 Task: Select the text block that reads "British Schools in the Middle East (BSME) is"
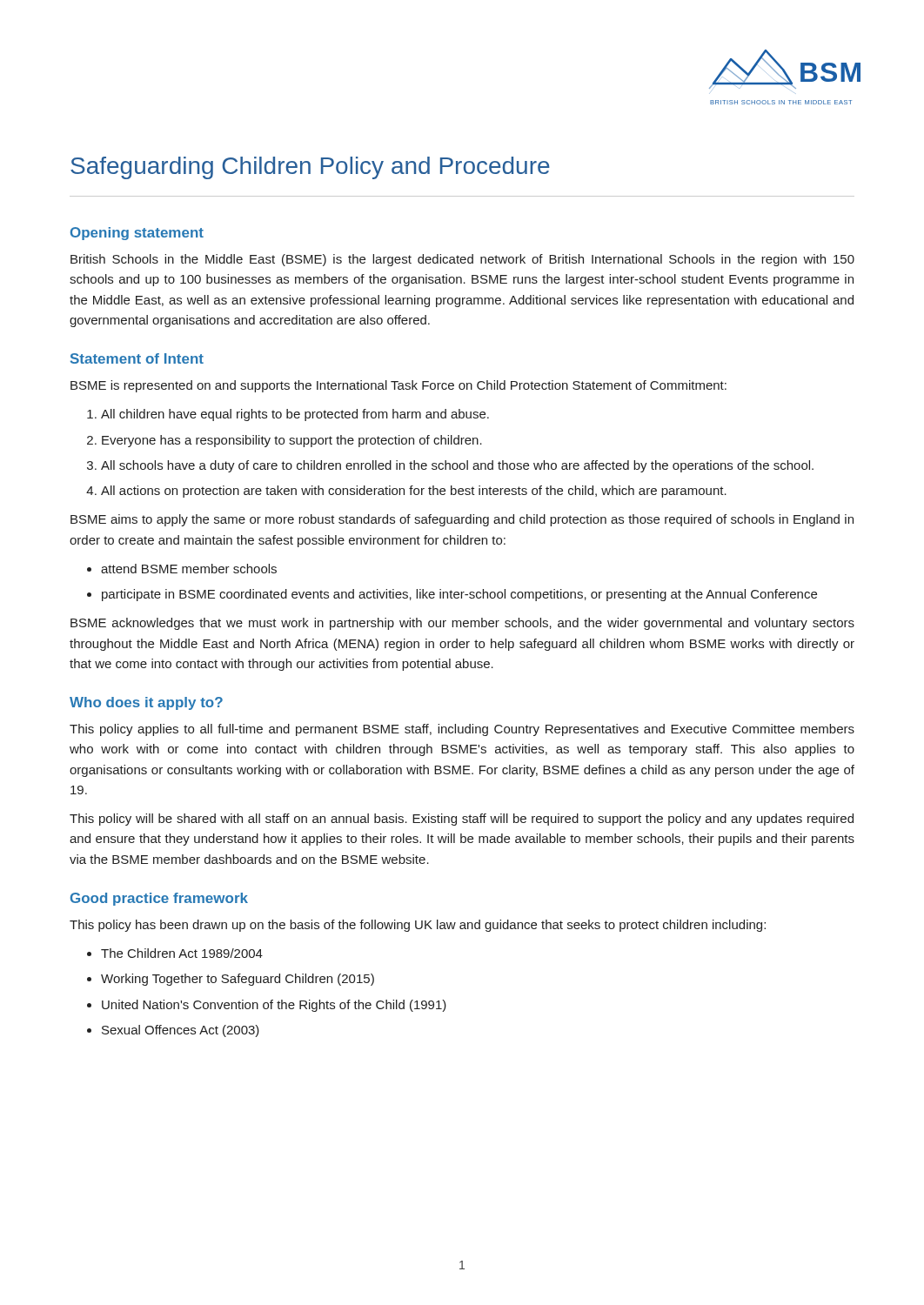click(462, 289)
